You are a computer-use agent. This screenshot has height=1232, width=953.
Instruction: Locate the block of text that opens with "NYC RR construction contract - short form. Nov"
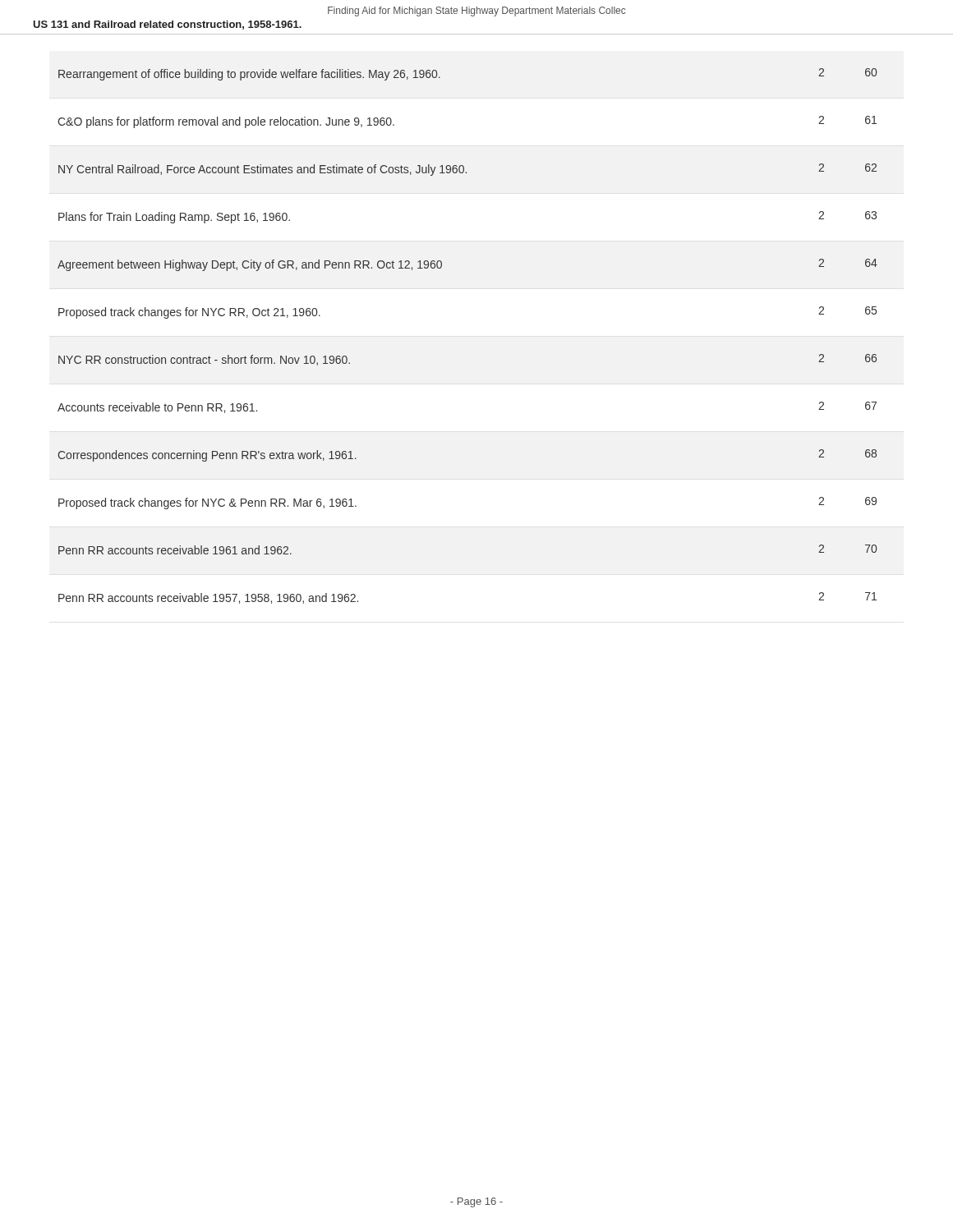click(x=200, y=359)
